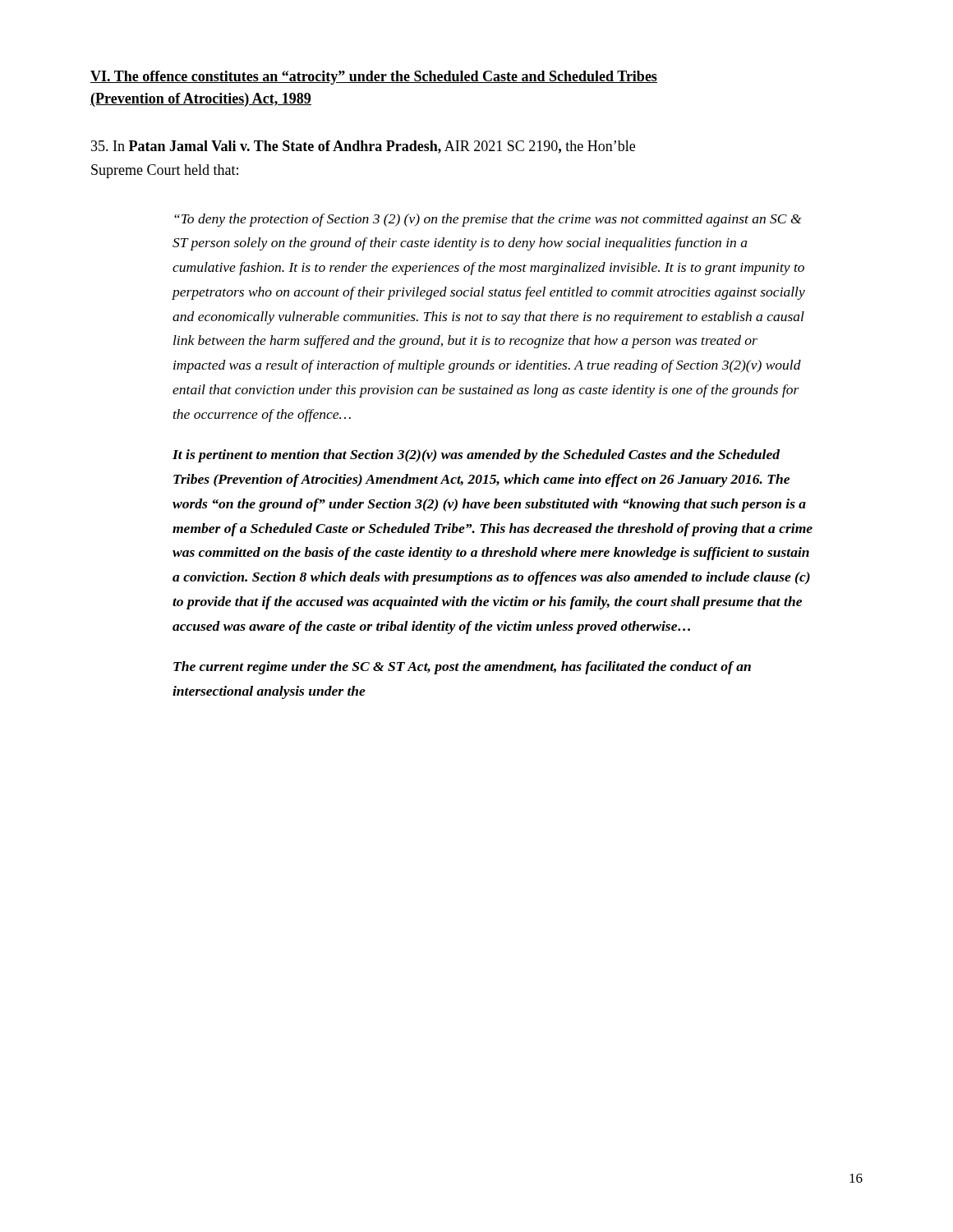Click on the text starting "In Patan Jamal"

pos(363,158)
